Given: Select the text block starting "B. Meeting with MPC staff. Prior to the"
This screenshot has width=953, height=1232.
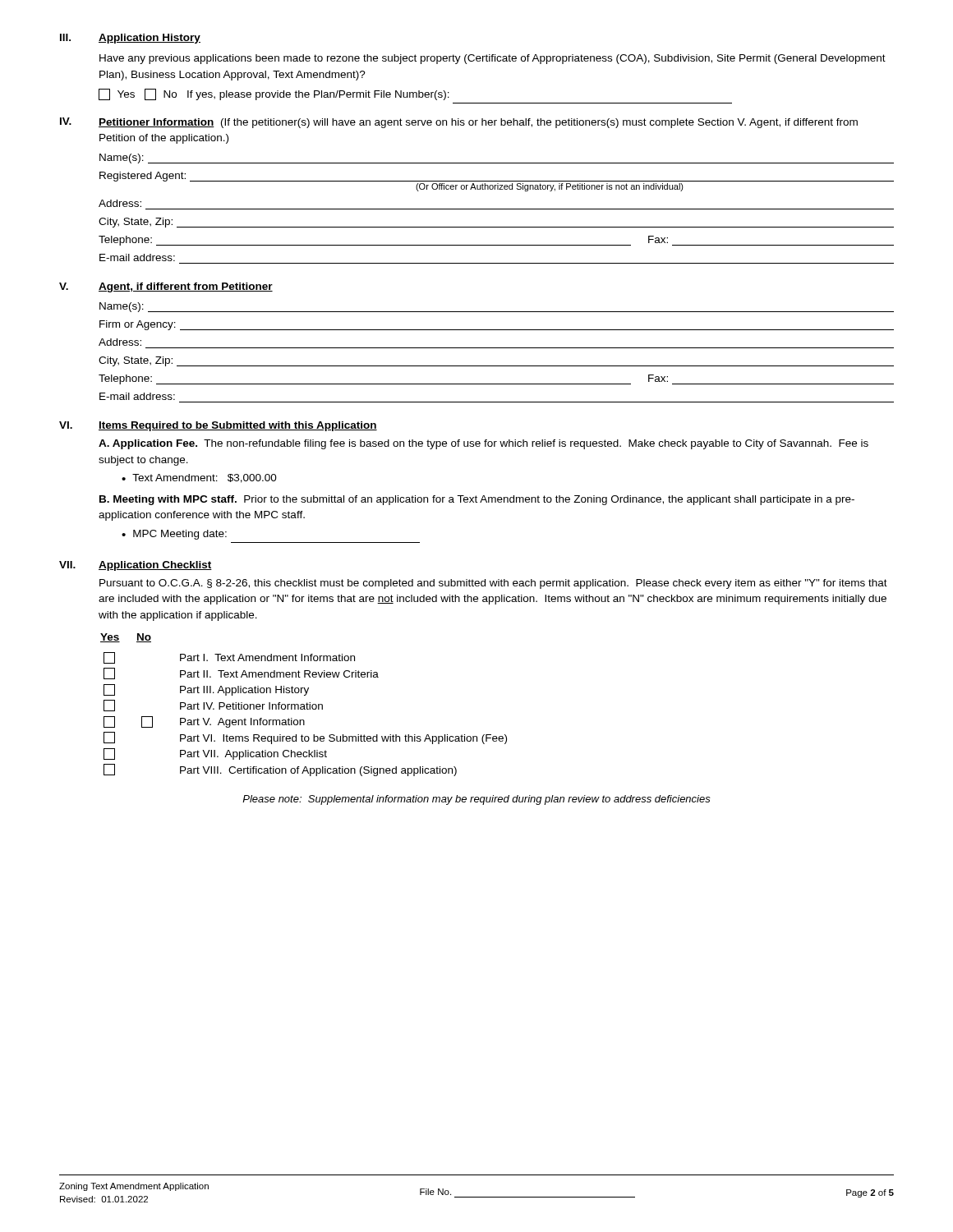Looking at the screenshot, I should pos(477,507).
